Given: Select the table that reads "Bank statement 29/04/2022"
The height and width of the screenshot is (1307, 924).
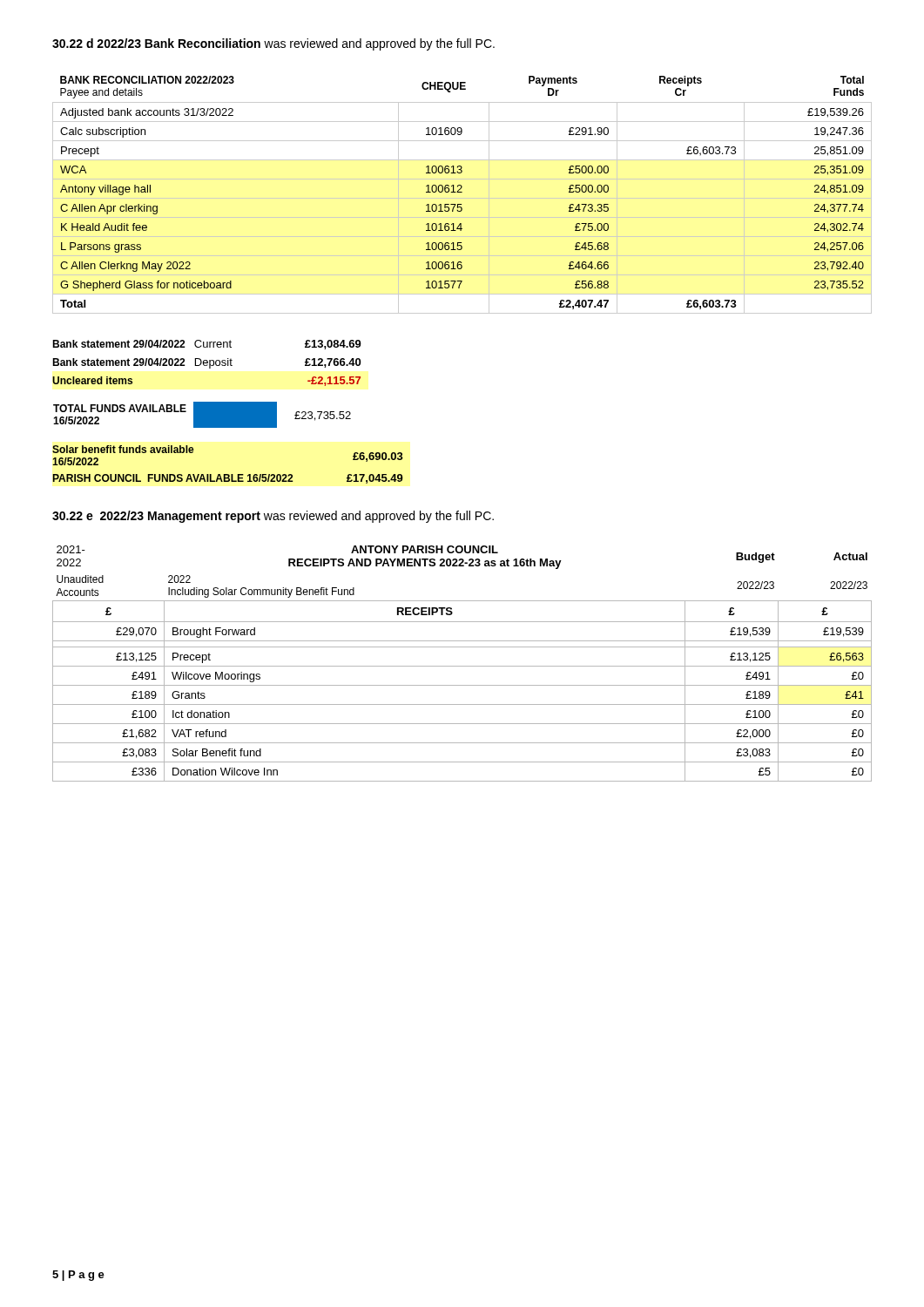Looking at the screenshot, I should coord(462,362).
